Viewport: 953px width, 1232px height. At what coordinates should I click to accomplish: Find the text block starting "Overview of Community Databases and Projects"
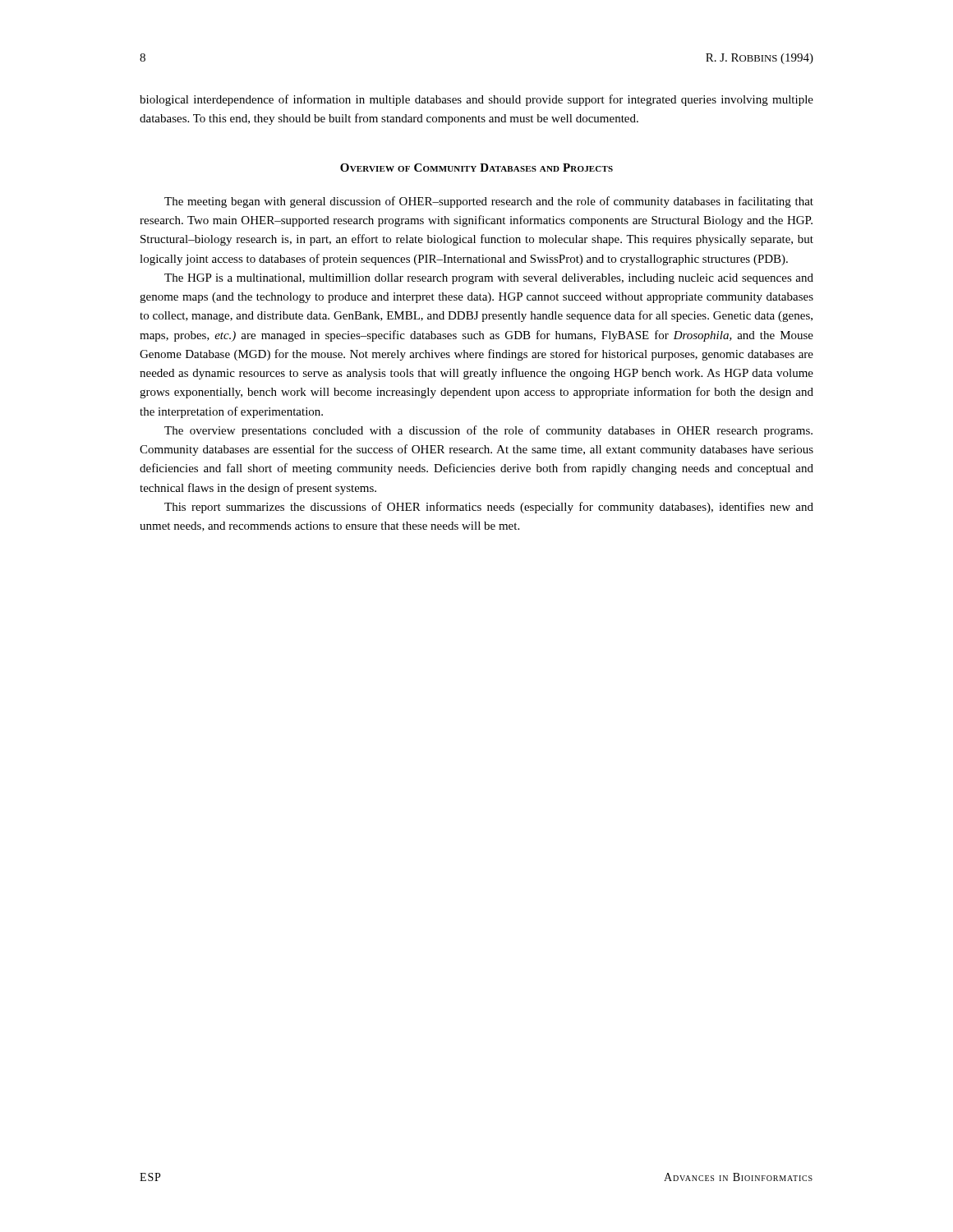[x=476, y=167]
